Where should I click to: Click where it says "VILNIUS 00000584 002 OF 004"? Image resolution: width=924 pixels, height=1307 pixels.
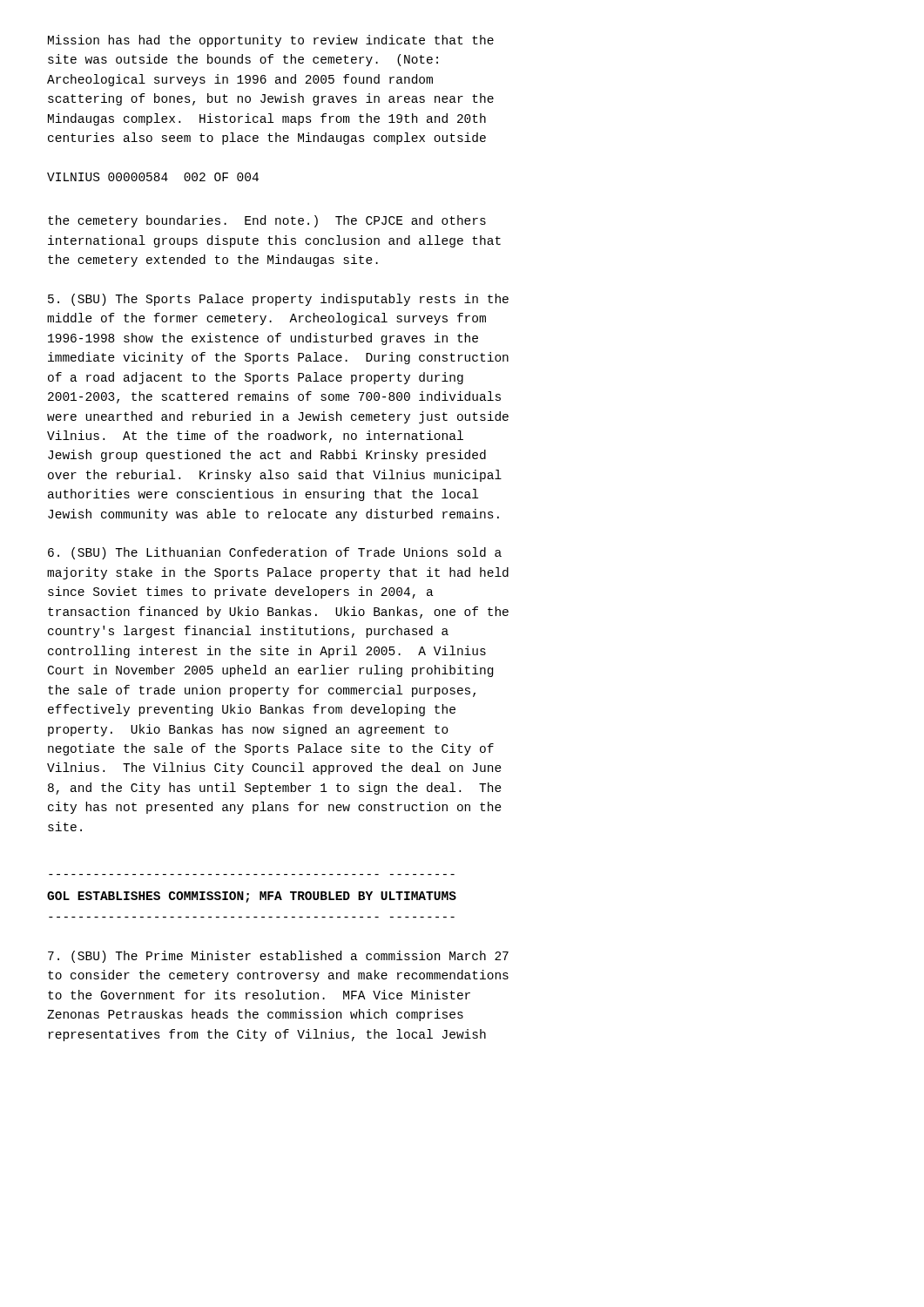pos(153,178)
